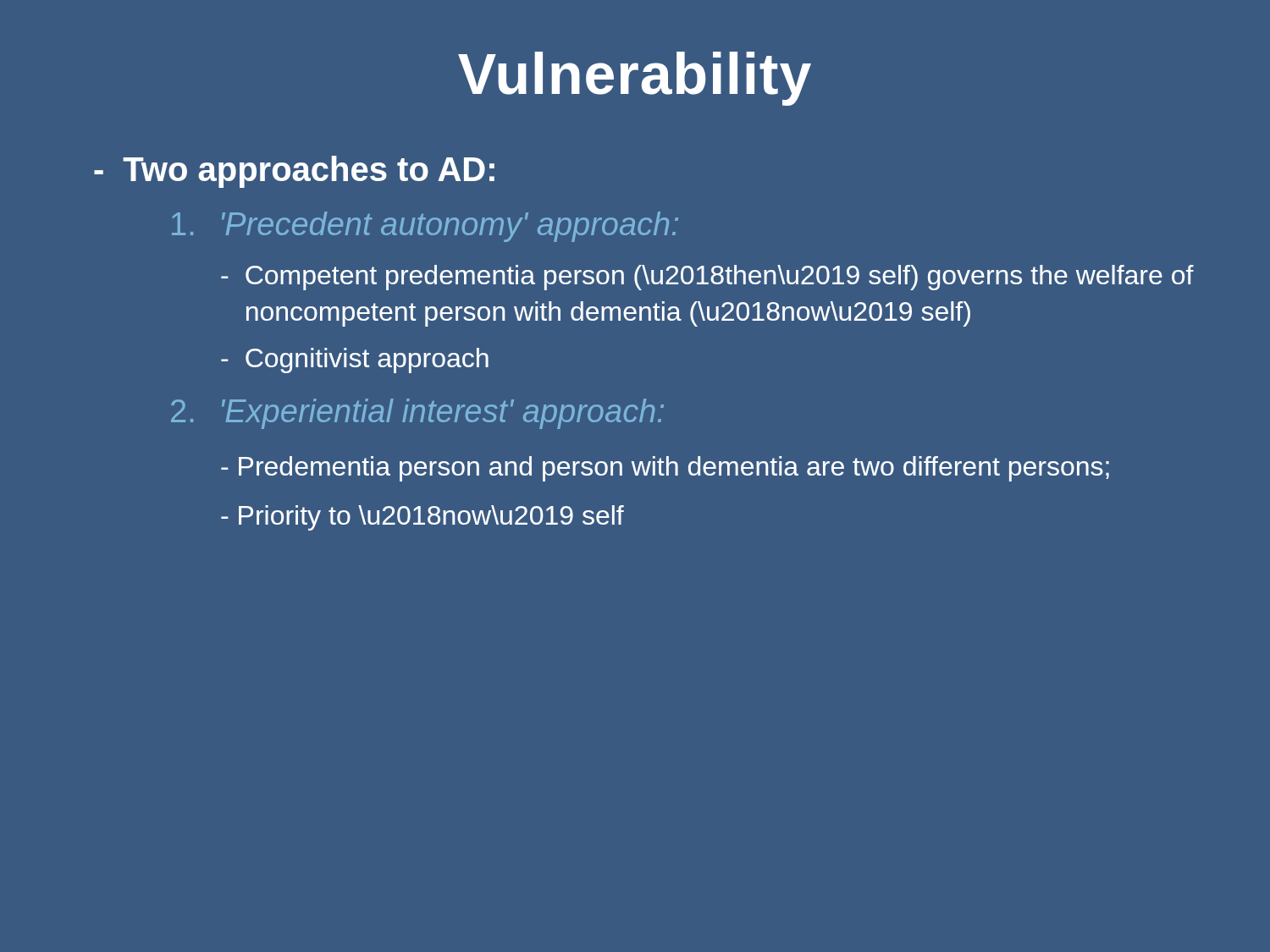1270x952 pixels.
Task: Select the passage starting "- Competent predementia person (\u2018then\u2019 self)"
Action: pyautogui.click(x=711, y=293)
